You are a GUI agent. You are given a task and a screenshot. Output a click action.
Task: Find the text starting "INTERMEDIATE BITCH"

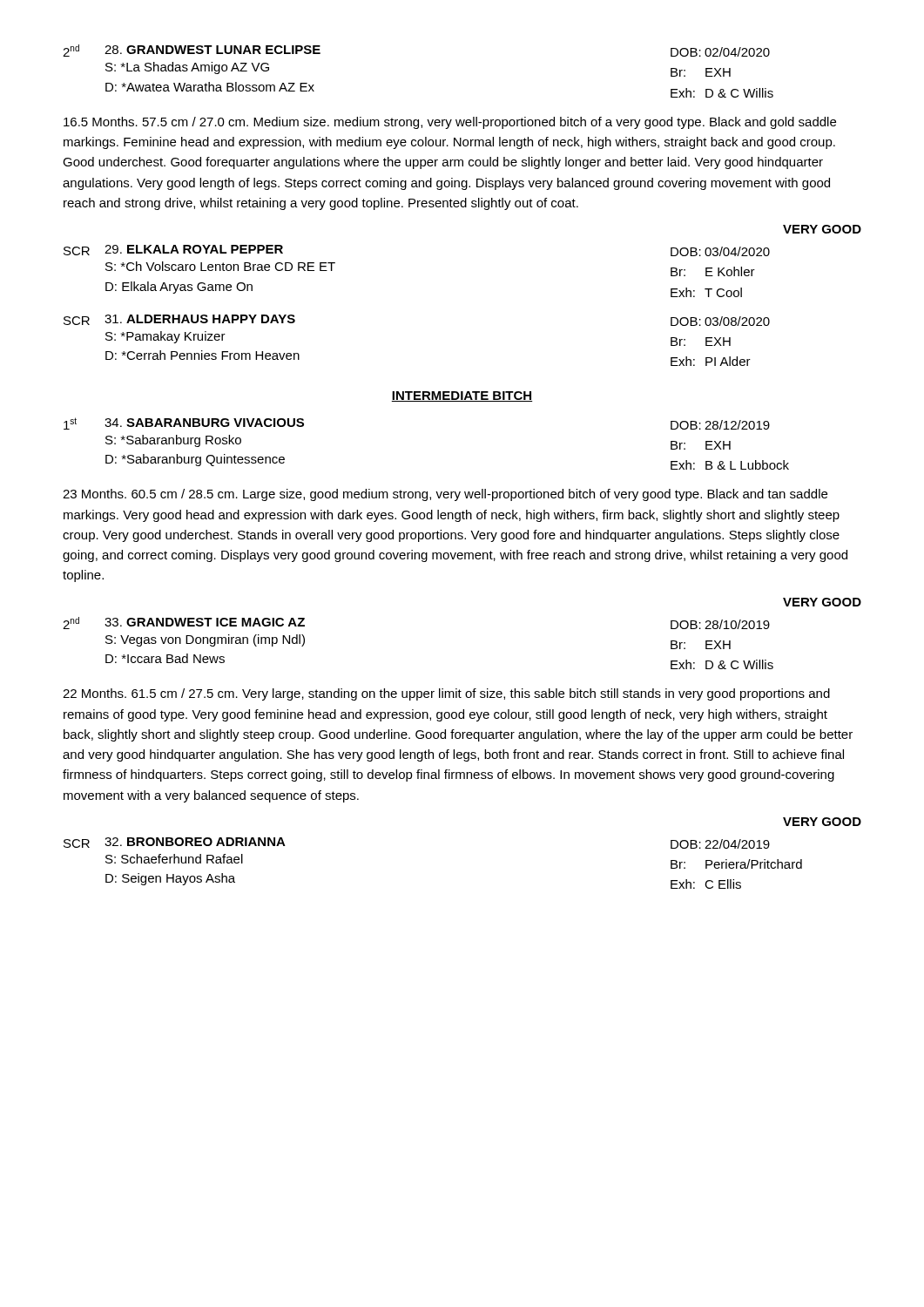click(x=462, y=395)
